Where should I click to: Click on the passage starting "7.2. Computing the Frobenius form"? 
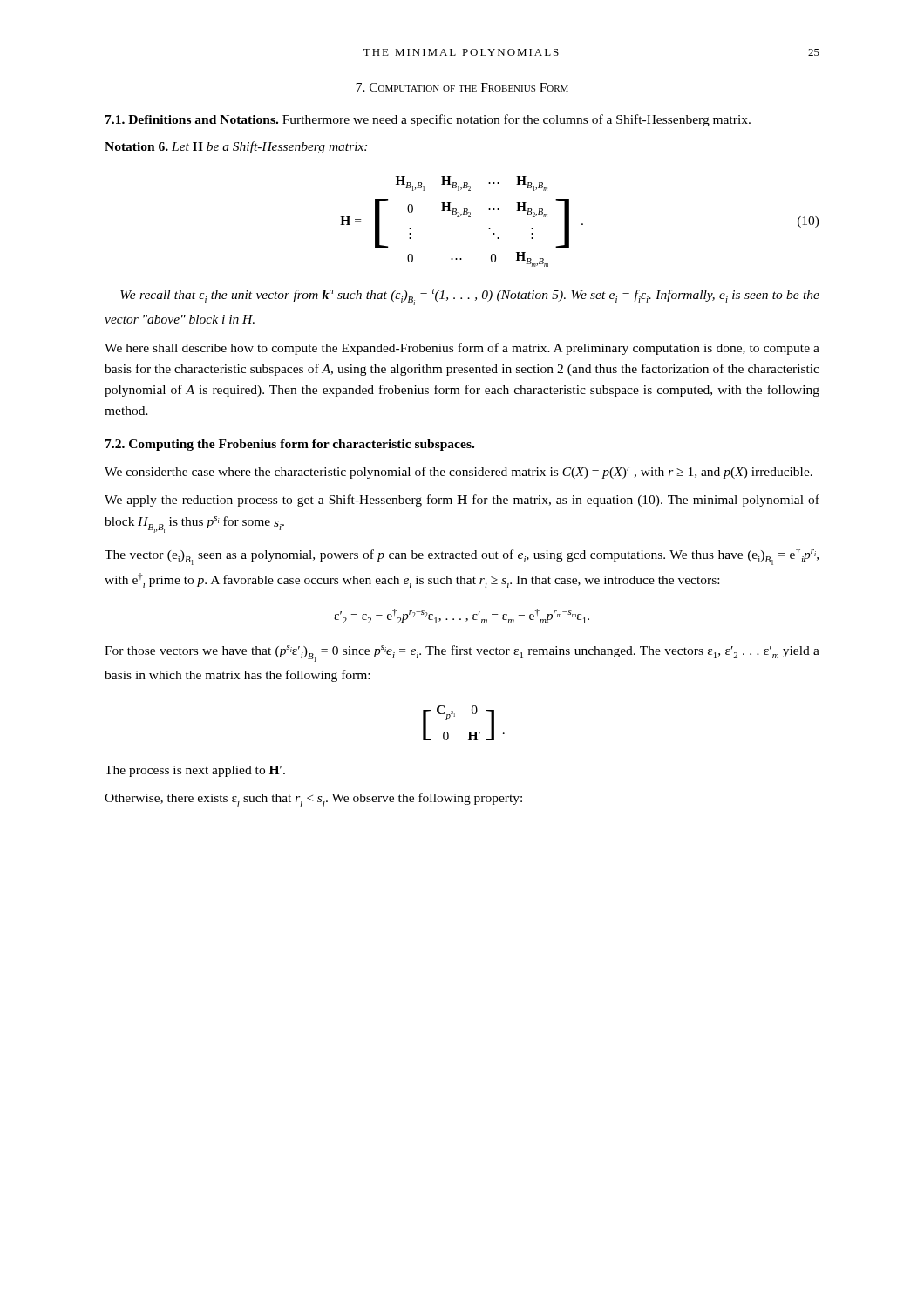290,443
